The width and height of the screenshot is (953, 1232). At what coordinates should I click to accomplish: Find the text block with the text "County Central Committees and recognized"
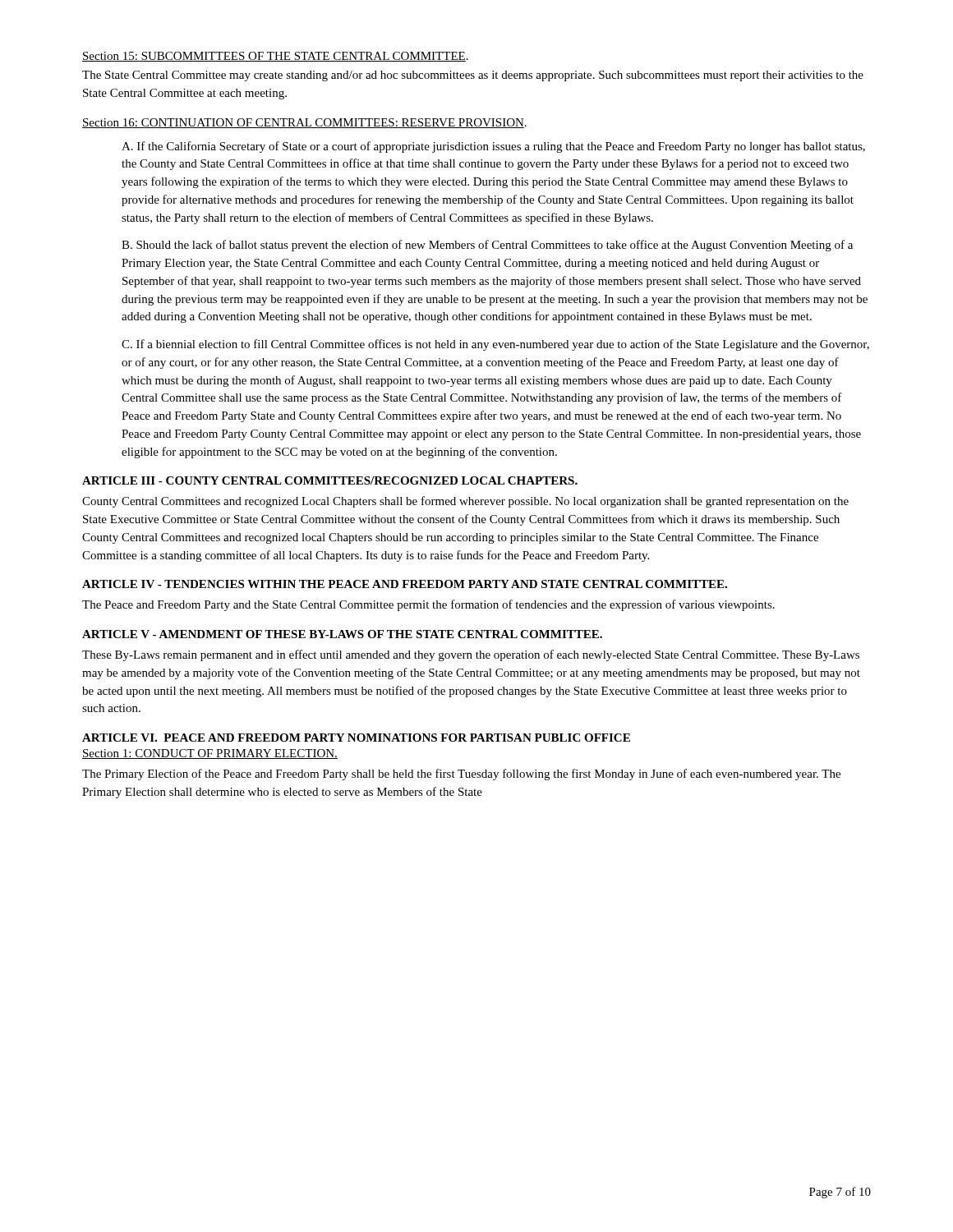[x=465, y=528]
